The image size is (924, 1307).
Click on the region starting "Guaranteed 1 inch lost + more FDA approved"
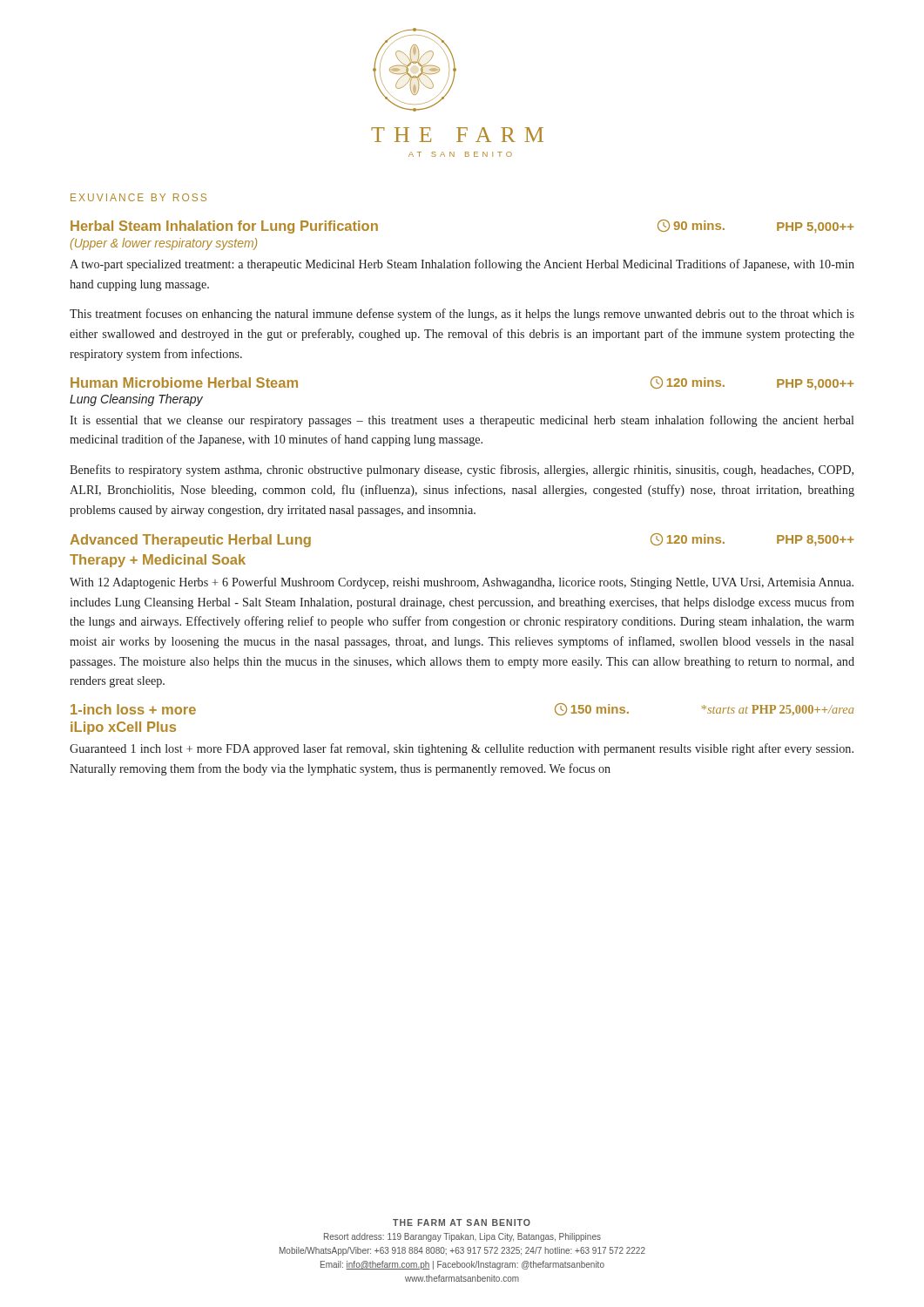[462, 758]
